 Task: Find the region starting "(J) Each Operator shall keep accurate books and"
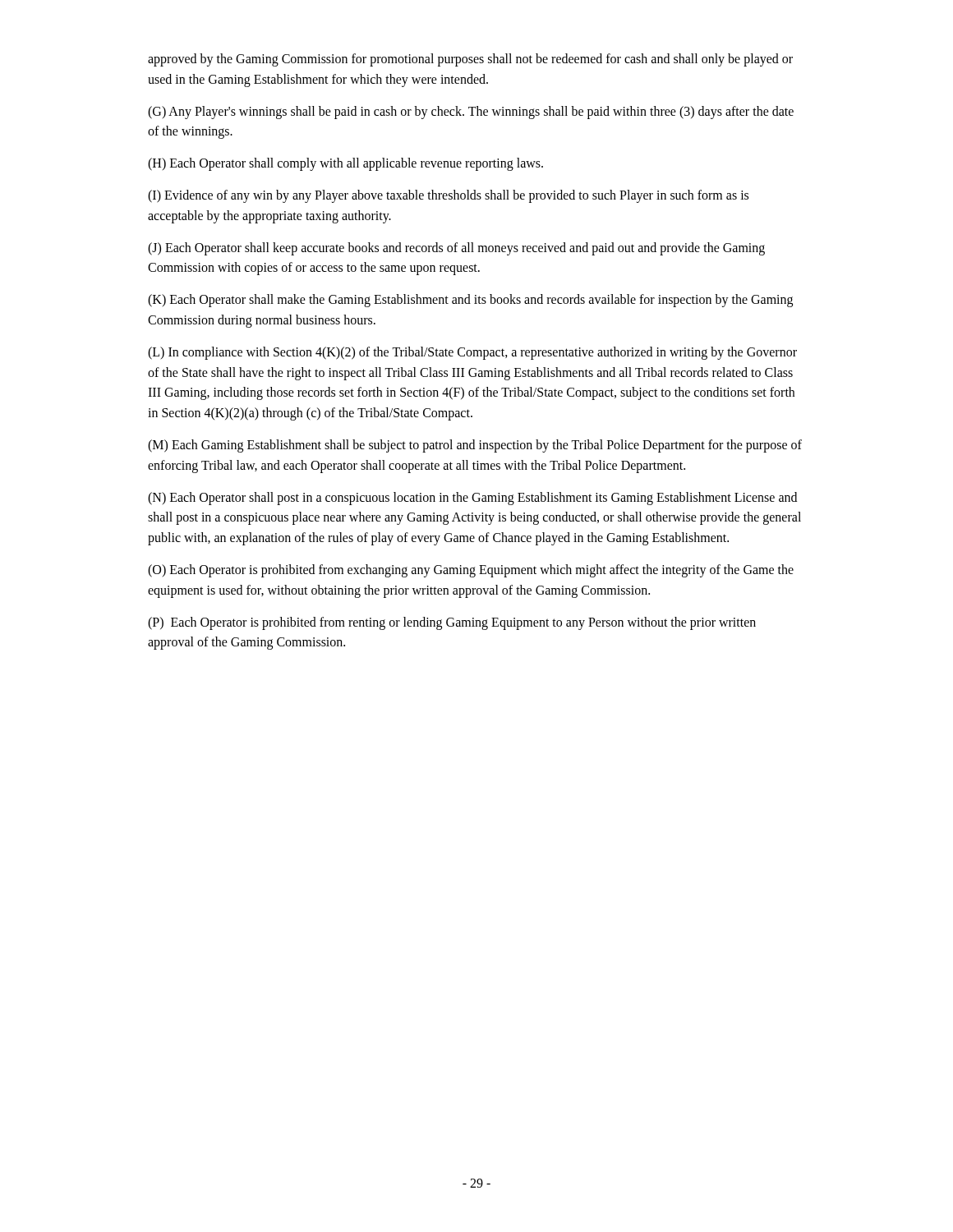pyautogui.click(x=456, y=257)
